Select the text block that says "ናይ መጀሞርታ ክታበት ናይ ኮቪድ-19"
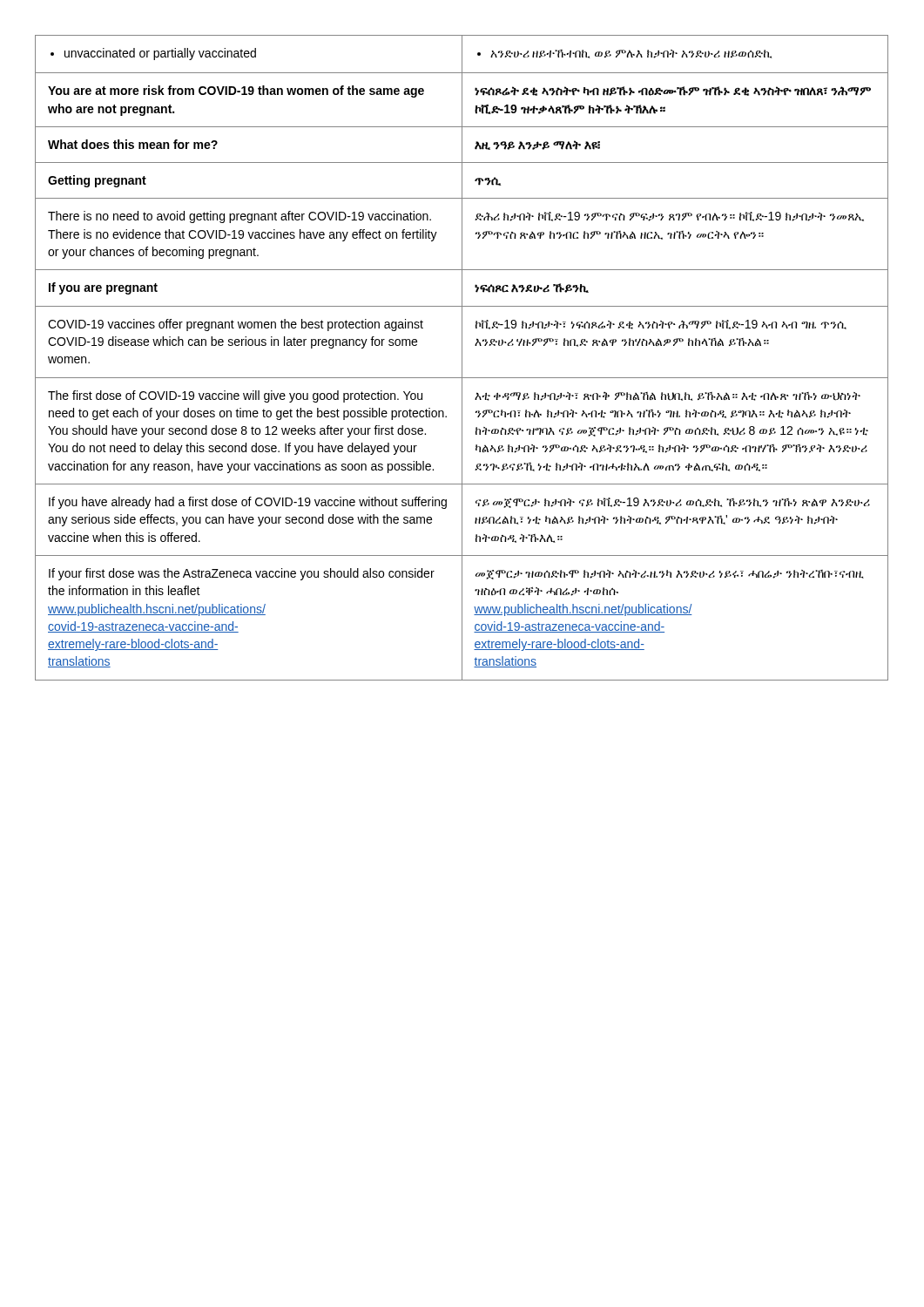Viewport: 924px width, 1307px height. (x=672, y=520)
